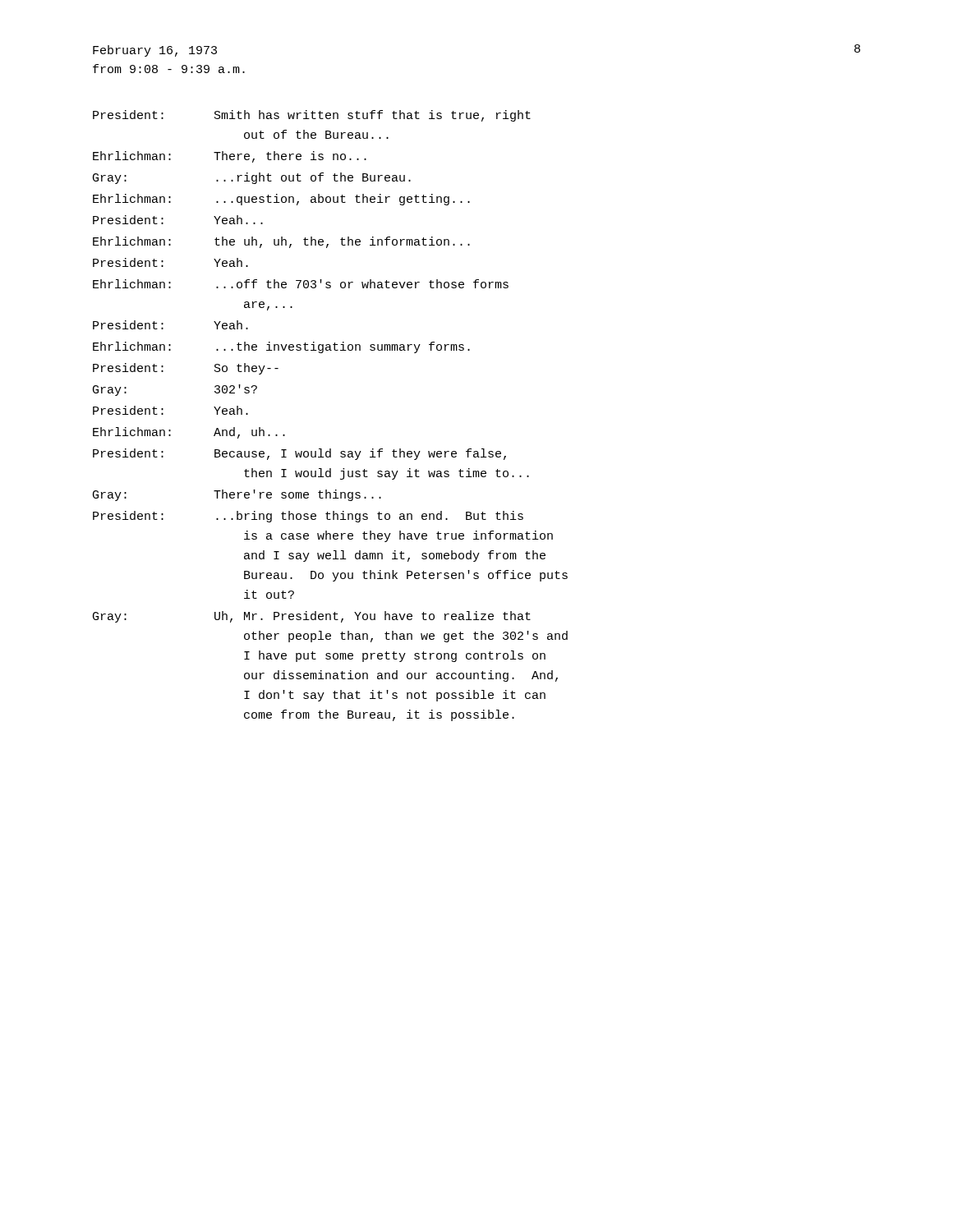Find "Ehrlichman: And, uh..." on this page
953x1232 pixels.
pyautogui.click(x=131, y=432)
